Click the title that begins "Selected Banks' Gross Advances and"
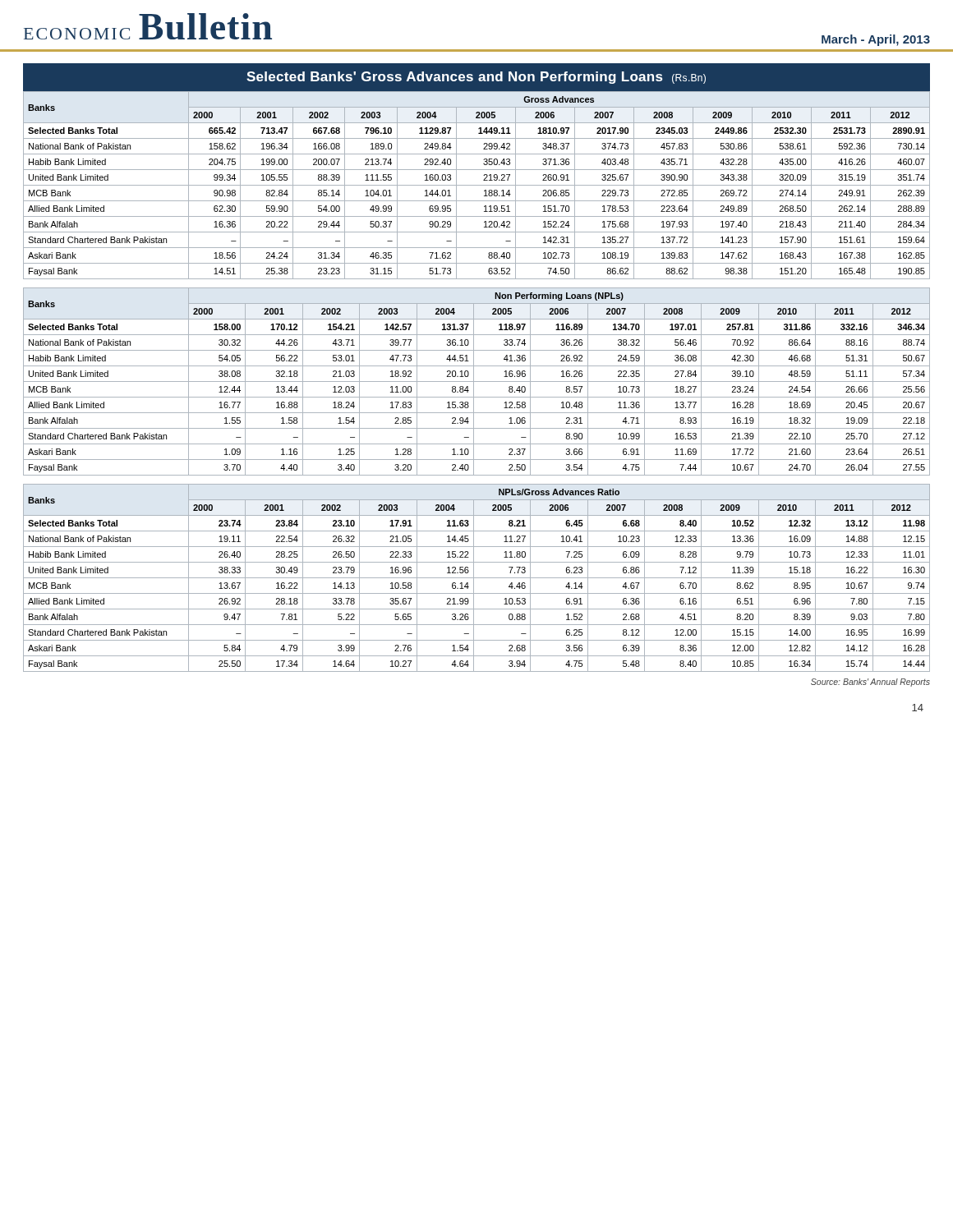The image size is (953, 1232). 476,77
